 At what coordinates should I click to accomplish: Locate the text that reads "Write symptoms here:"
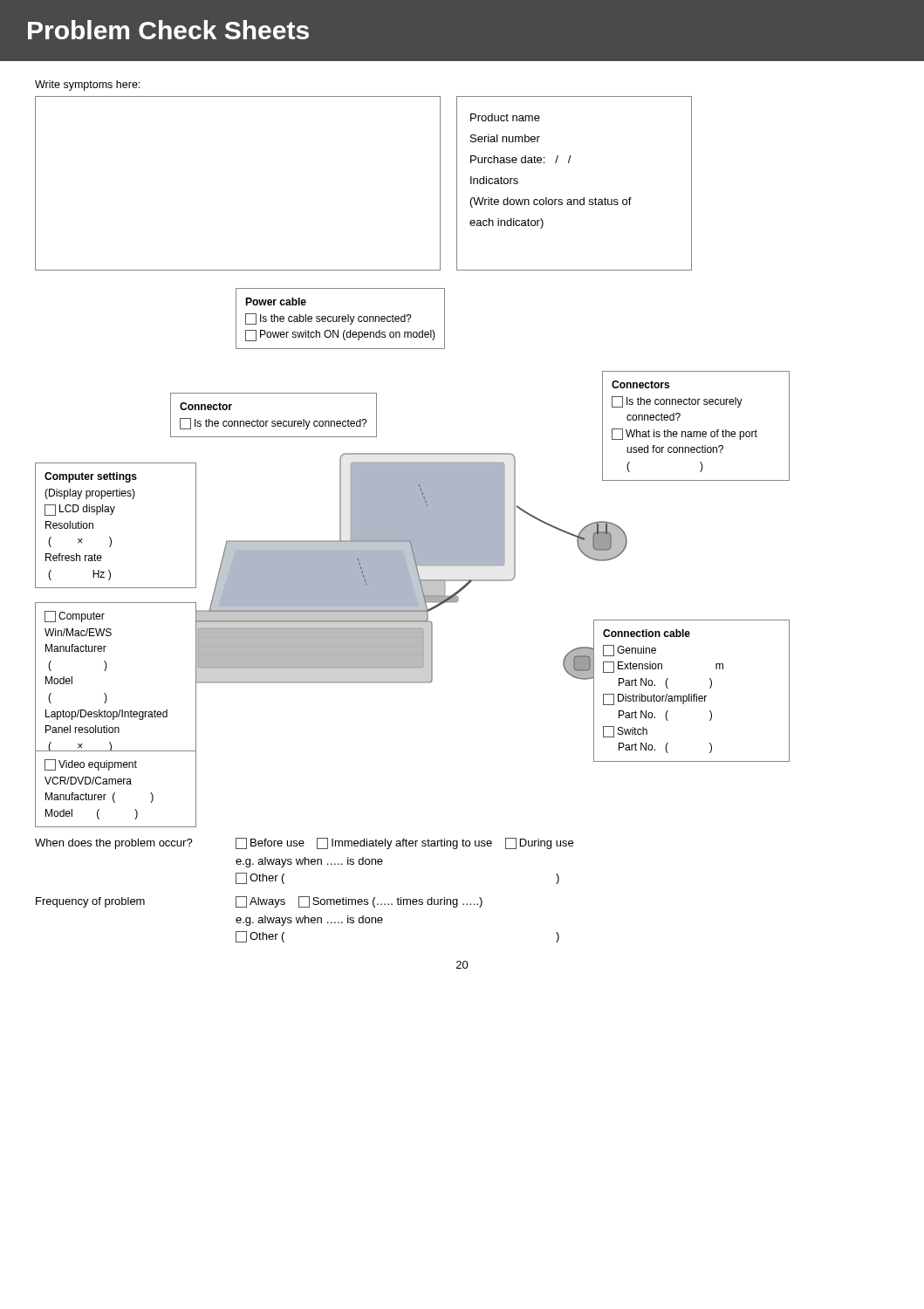(88, 85)
